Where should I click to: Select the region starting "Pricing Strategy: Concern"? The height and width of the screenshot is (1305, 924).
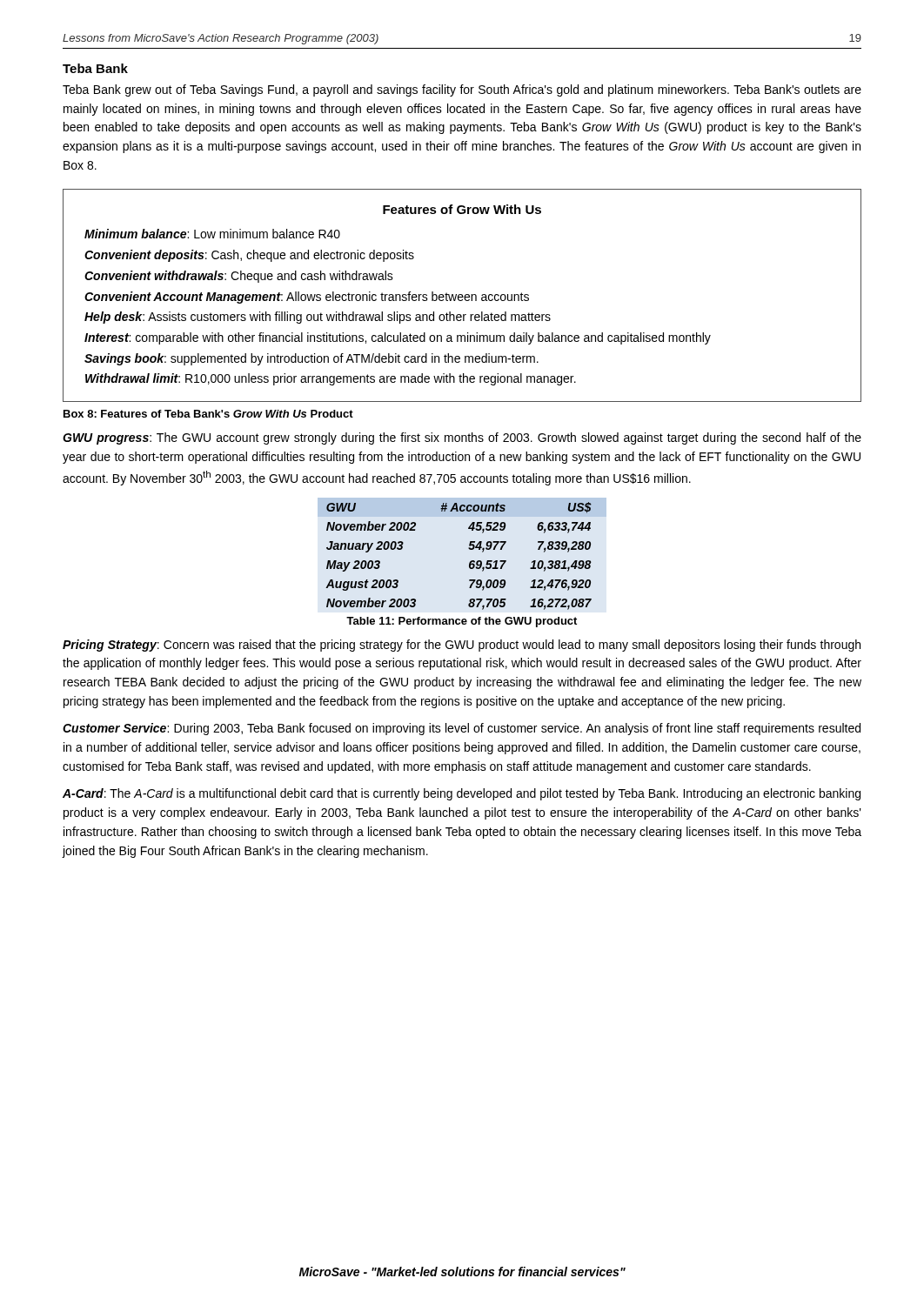click(462, 673)
